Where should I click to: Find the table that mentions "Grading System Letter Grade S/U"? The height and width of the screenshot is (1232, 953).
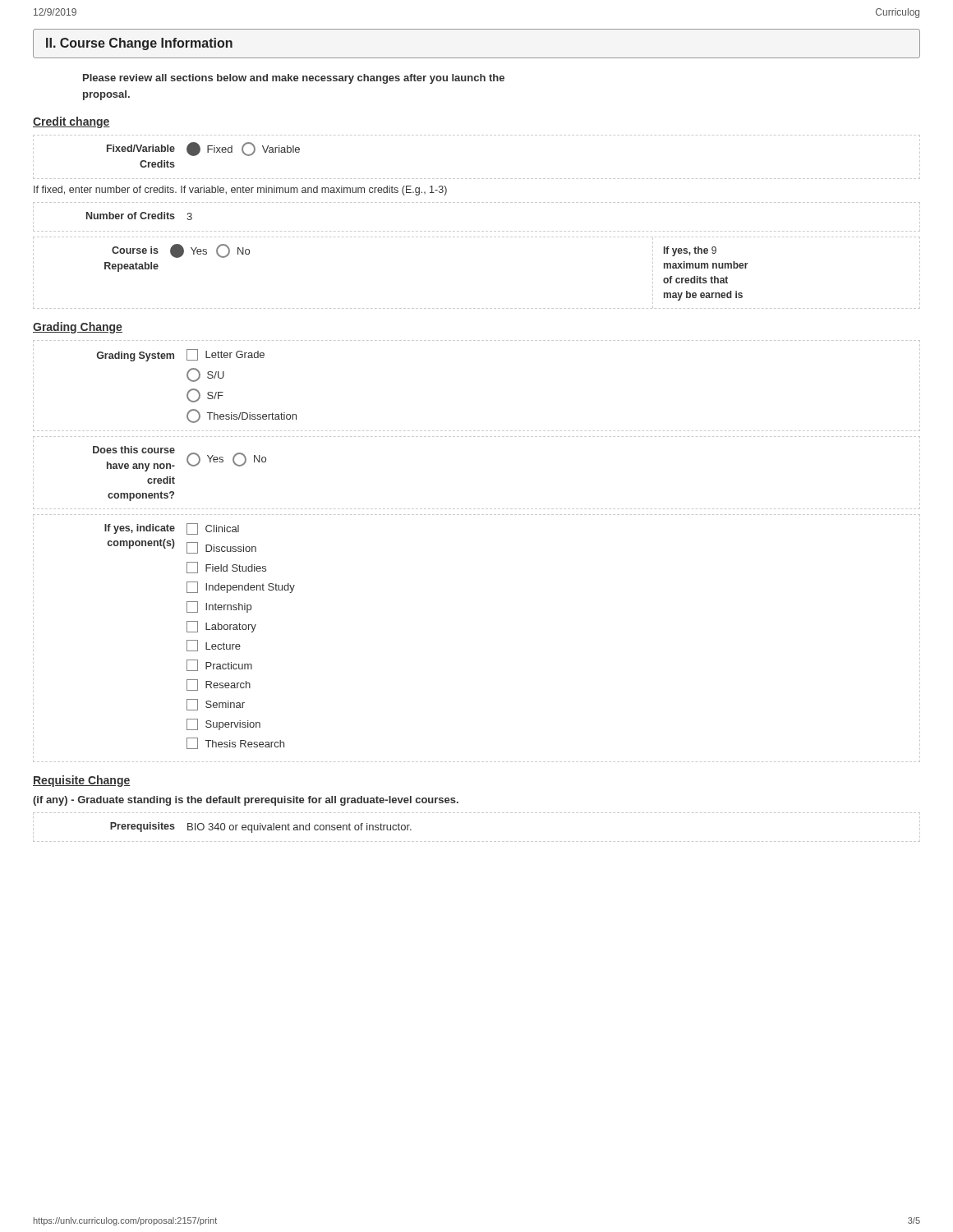click(x=476, y=386)
